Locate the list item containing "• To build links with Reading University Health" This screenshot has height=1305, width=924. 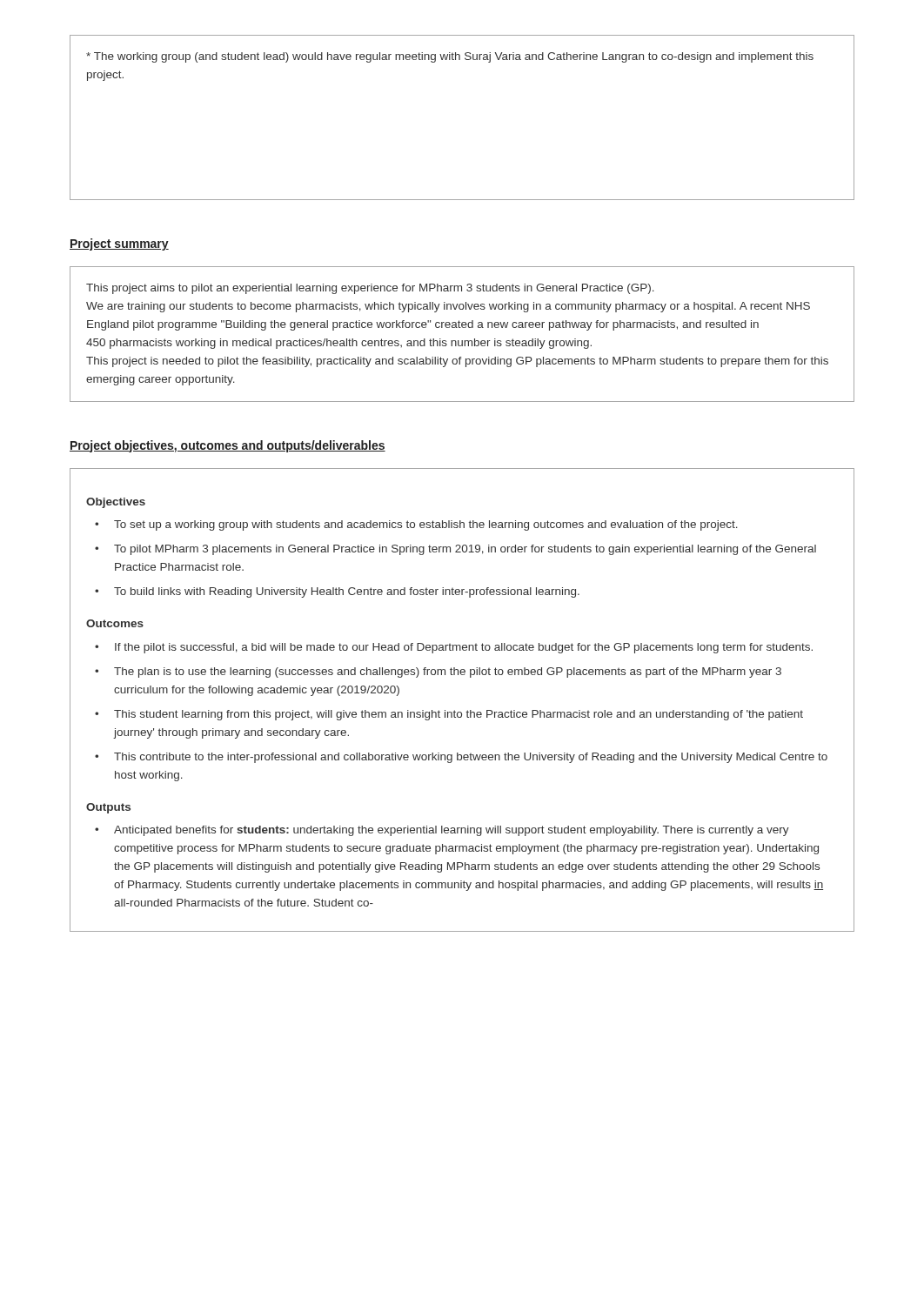(466, 592)
